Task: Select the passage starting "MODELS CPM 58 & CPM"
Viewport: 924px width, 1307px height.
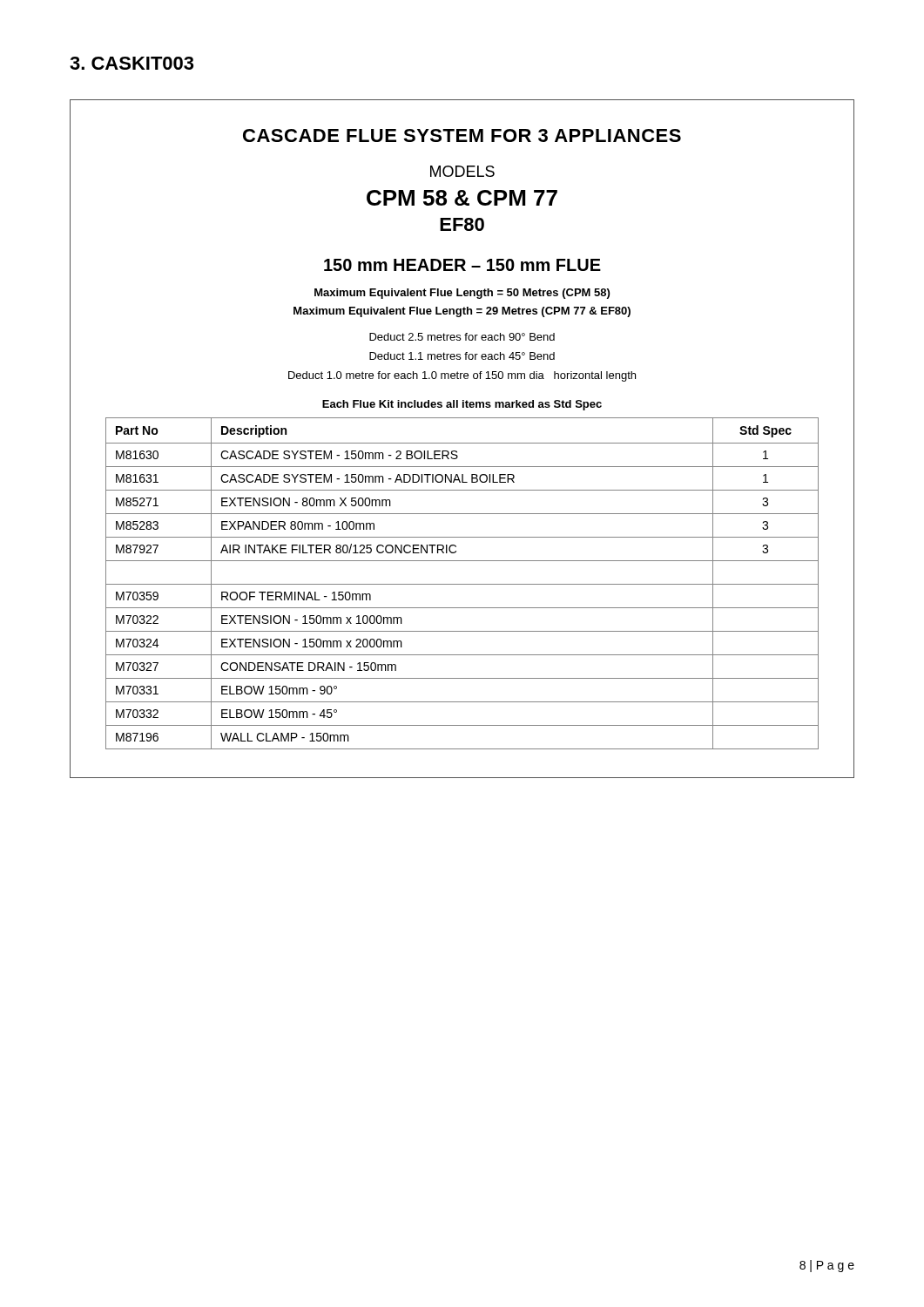Action: click(462, 200)
